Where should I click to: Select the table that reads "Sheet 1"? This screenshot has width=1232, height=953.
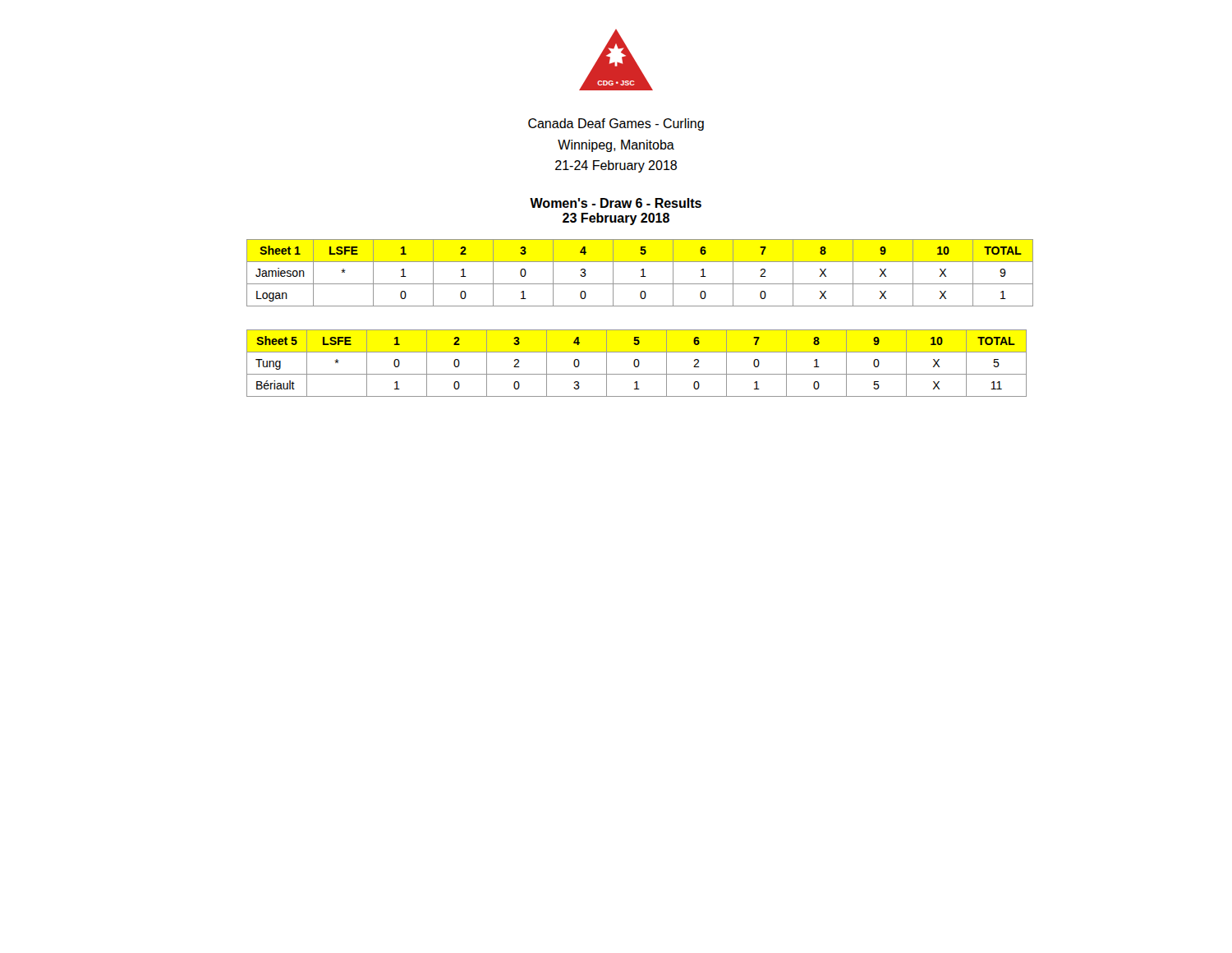(x=616, y=273)
